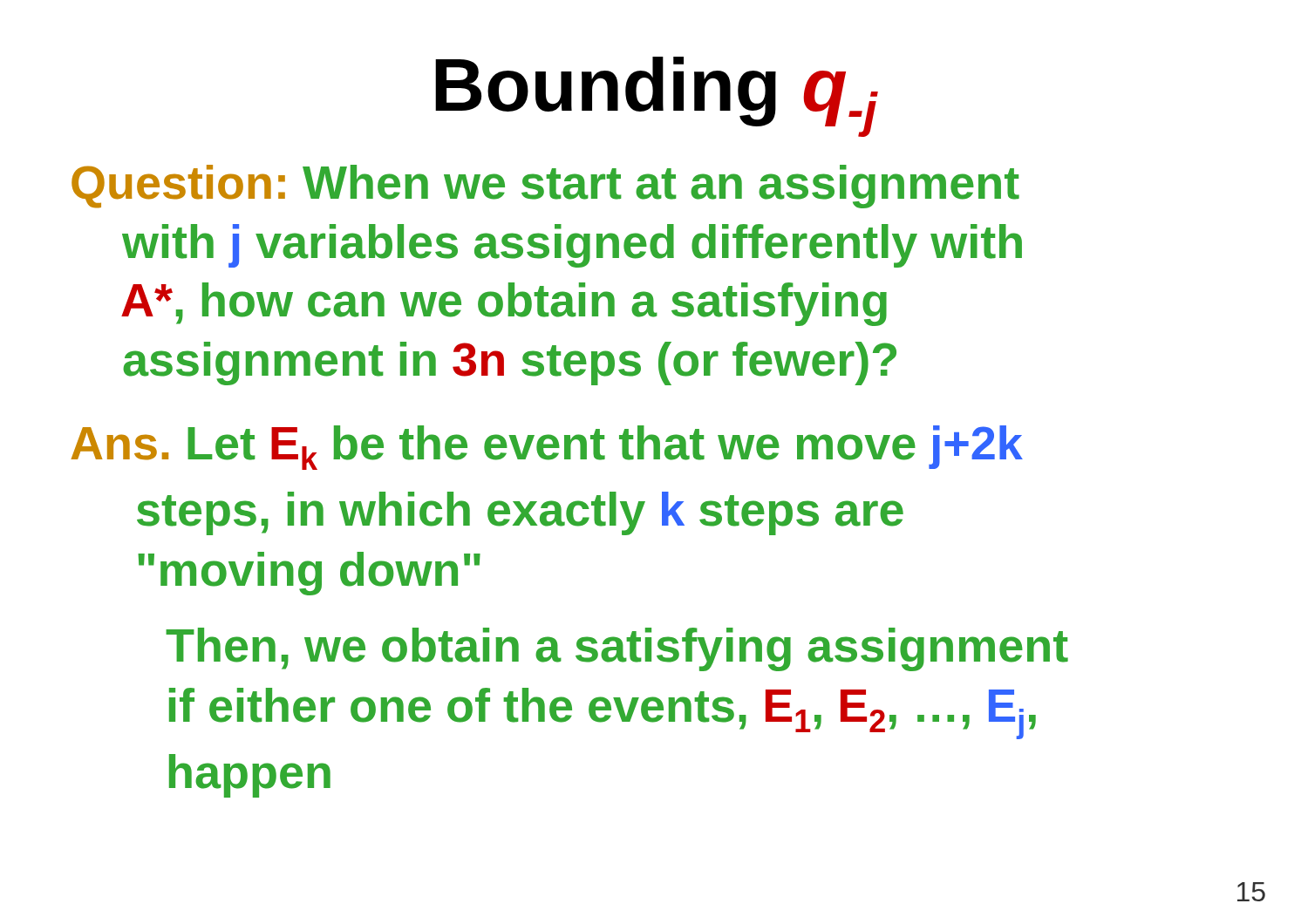1308x924 pixels.
Task: Select the text block that says "Then, we obtain a satisfying assignment if either"
Action: (x=617, y=709)
